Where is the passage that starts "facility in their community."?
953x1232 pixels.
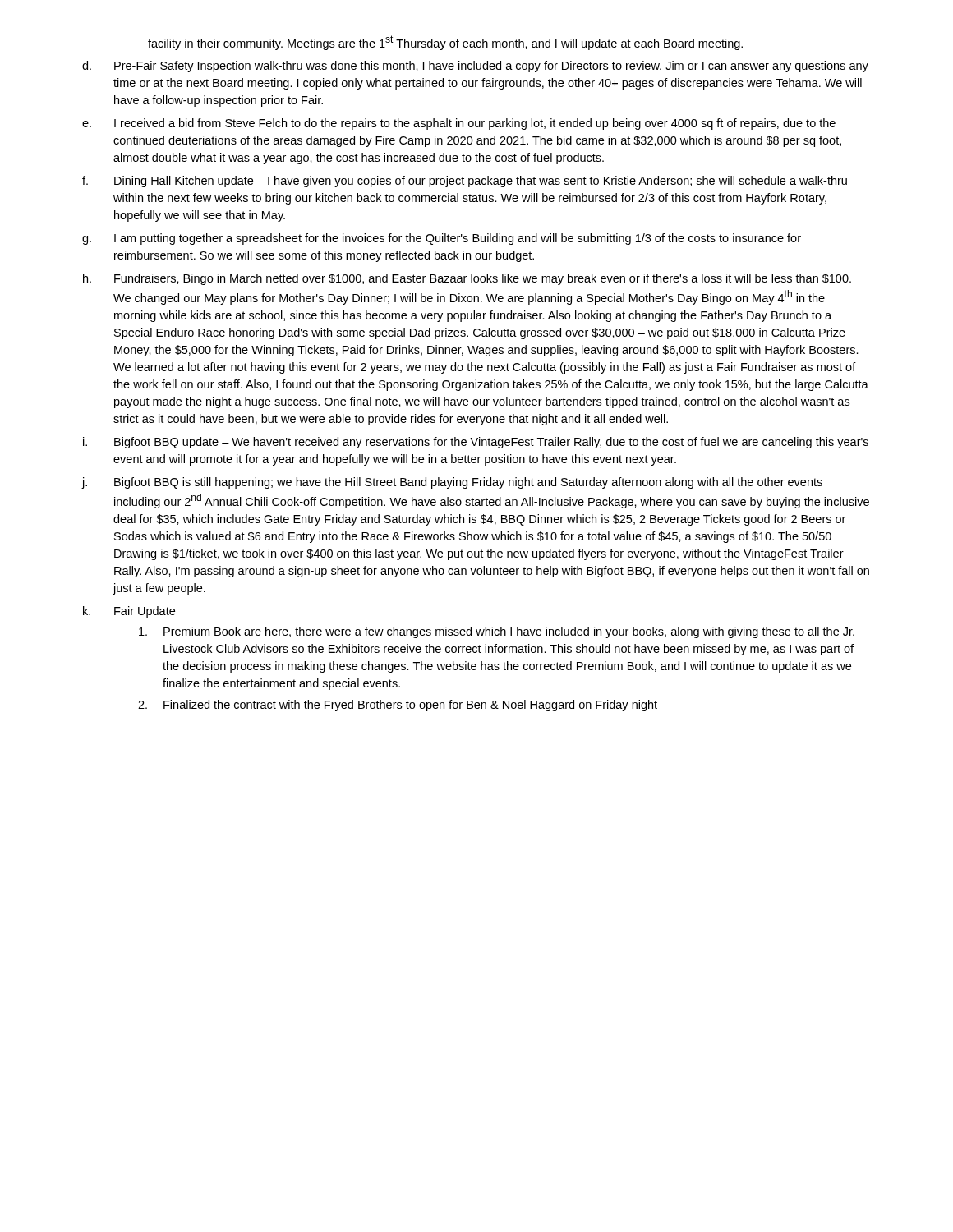[x=446, y=42]
